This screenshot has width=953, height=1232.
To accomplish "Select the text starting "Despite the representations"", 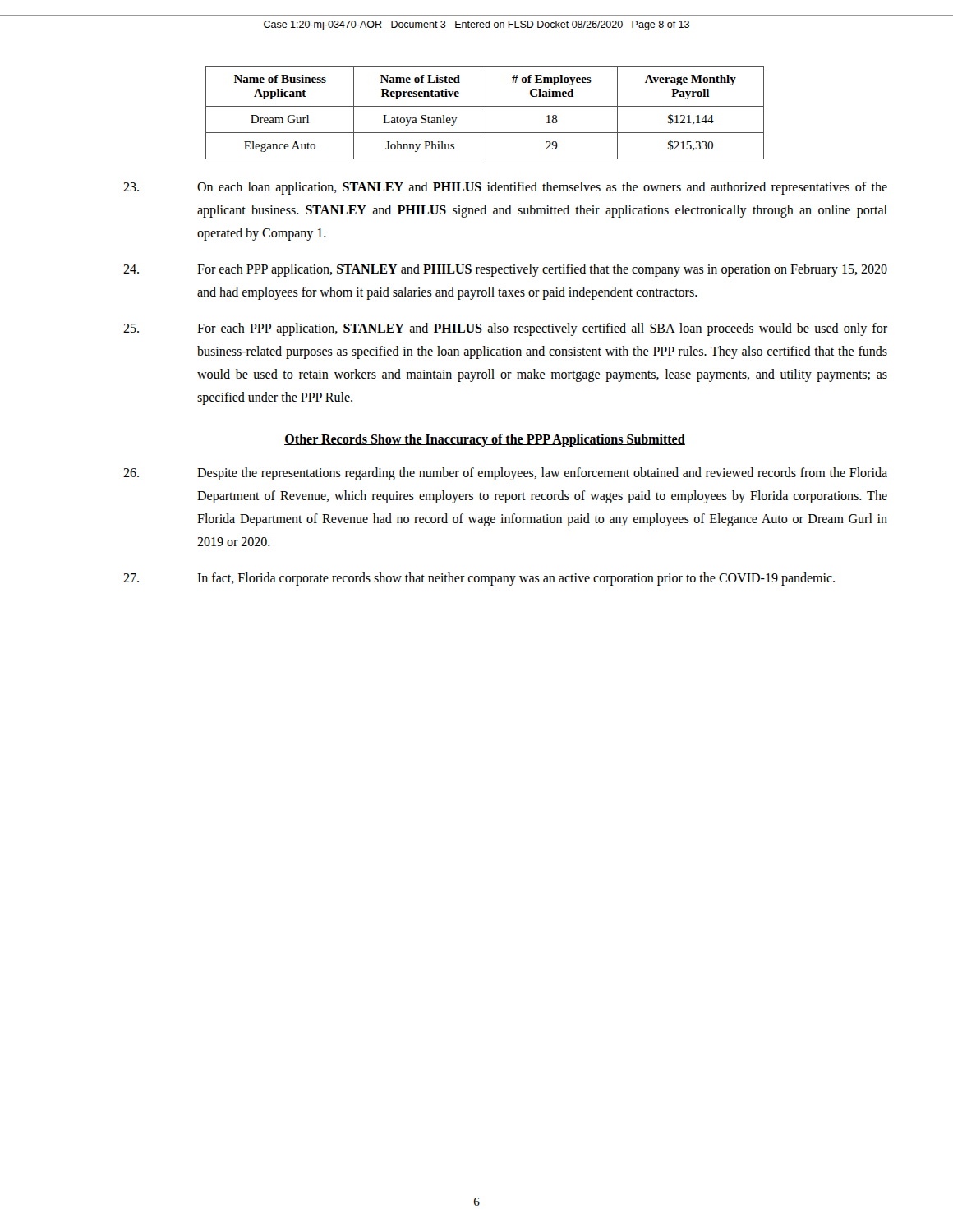I will pyautogui.click(x=485, y=508).
